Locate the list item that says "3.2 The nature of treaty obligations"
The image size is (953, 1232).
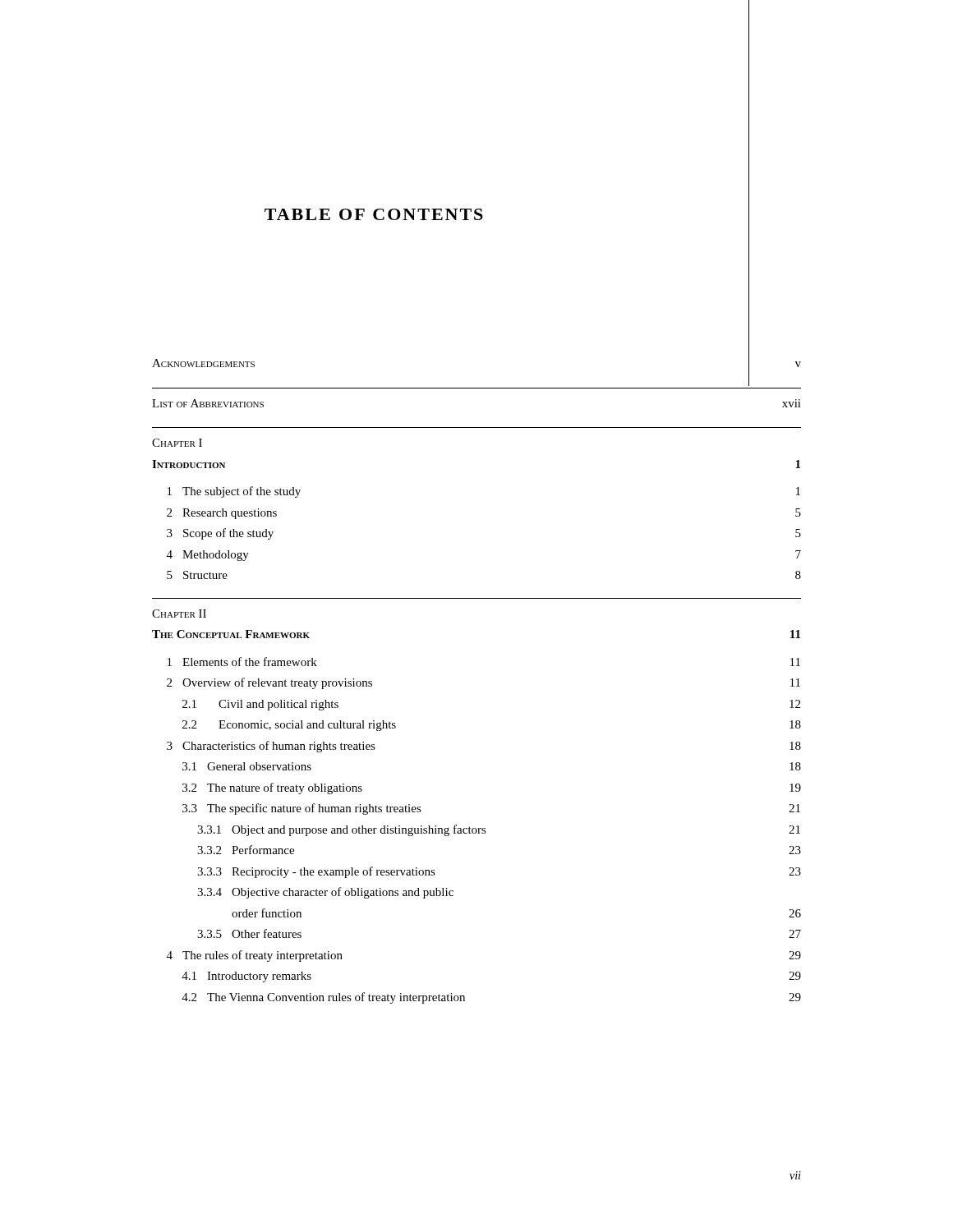click(272, 788)
